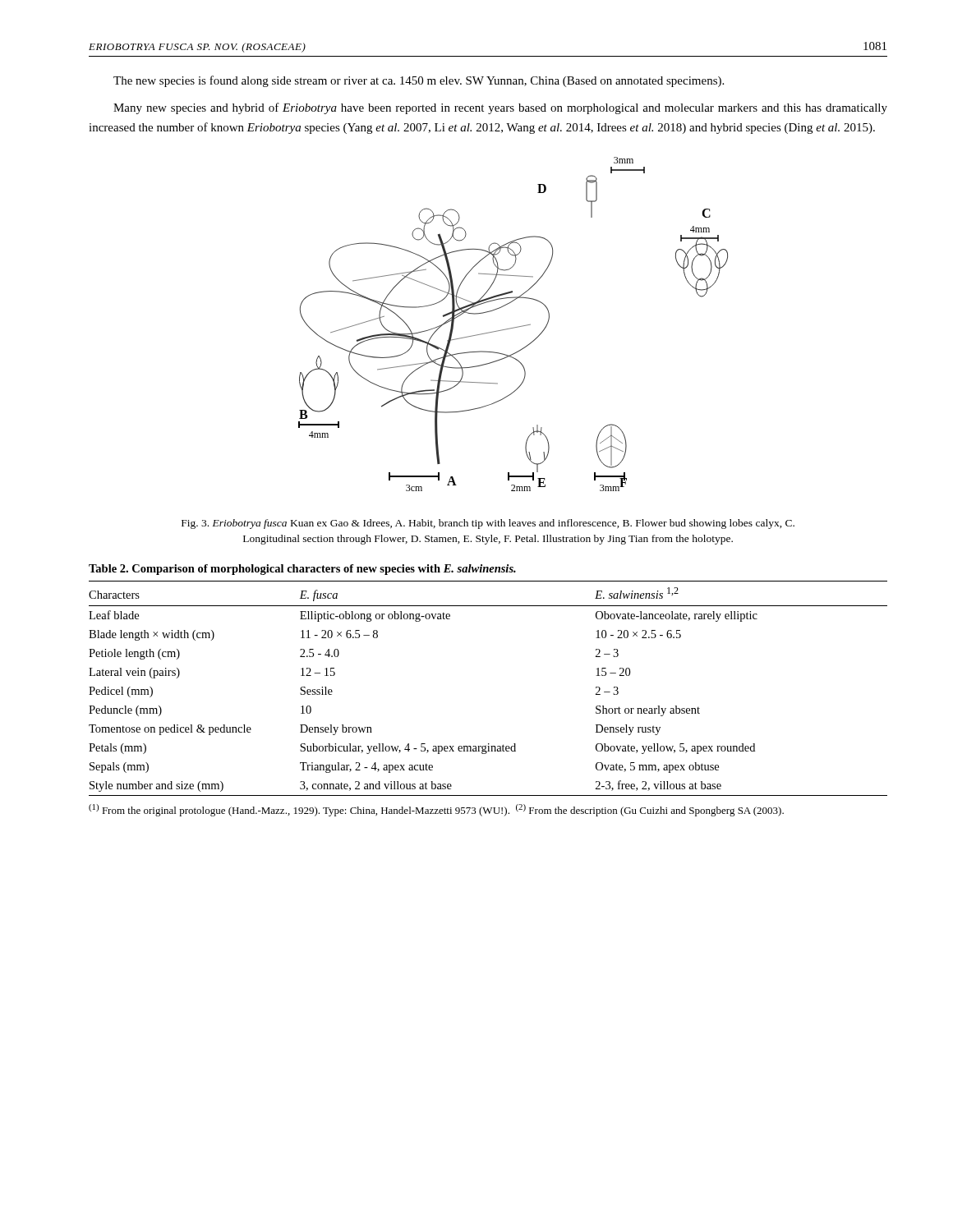Point to the element starting "(1) From the original protologue (Hand.-Mazz., 1929)."
The height and width of the screenshot is (1232, 953).
[x=437, y=809]
